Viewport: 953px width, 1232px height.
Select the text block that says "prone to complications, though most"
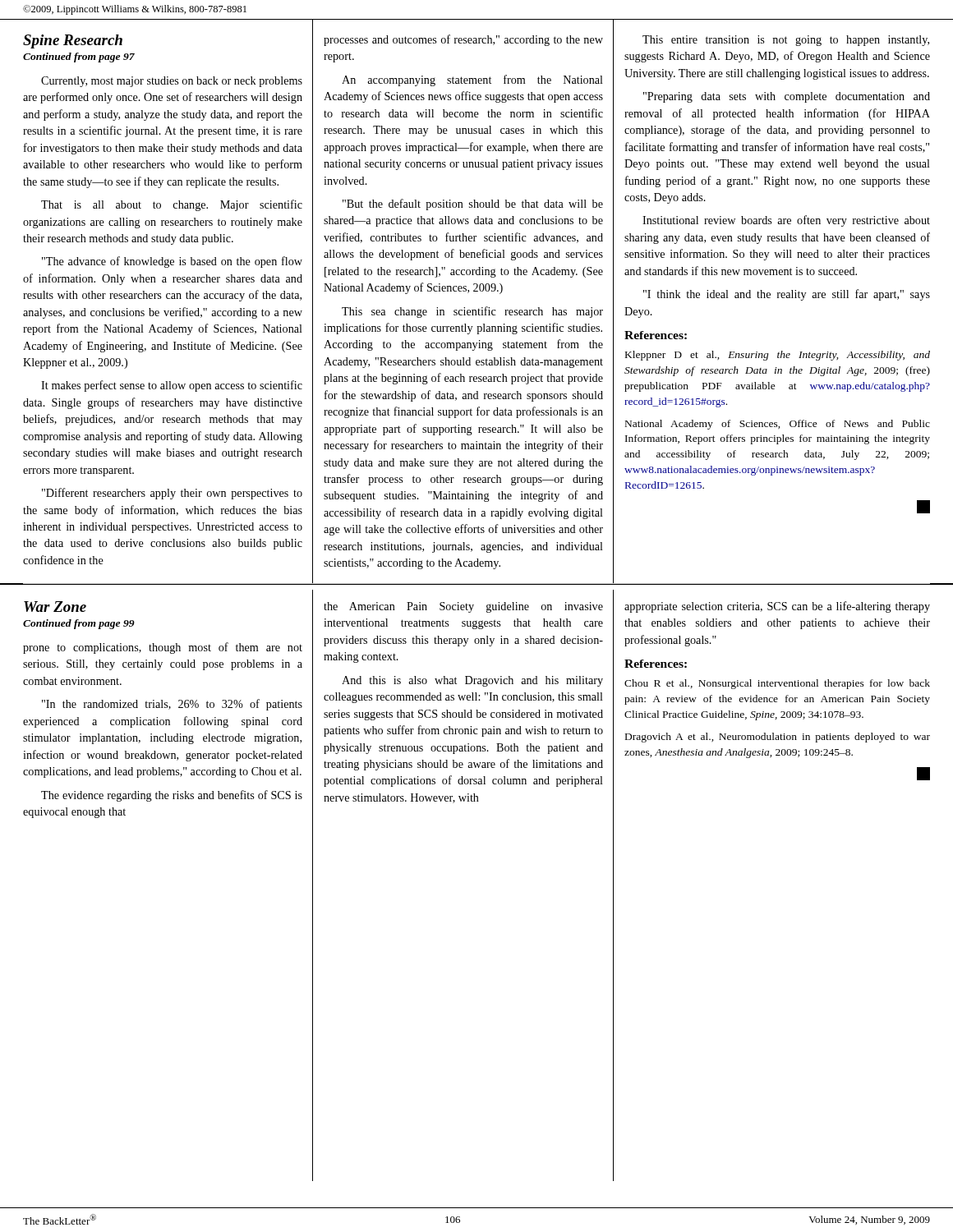163,664
